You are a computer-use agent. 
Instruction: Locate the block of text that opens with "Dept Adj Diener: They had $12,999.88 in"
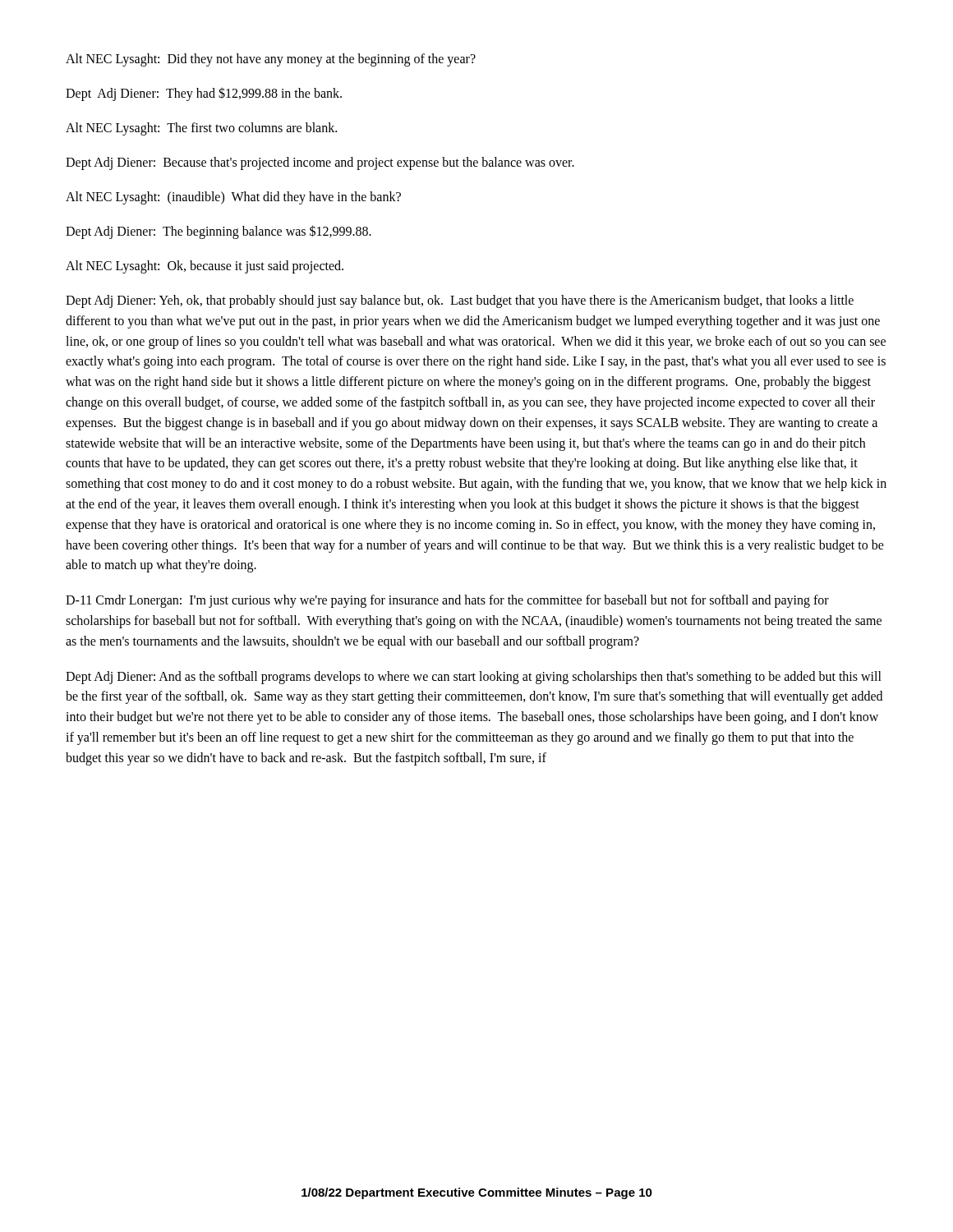pyautogui.click(x=204, y=93)
